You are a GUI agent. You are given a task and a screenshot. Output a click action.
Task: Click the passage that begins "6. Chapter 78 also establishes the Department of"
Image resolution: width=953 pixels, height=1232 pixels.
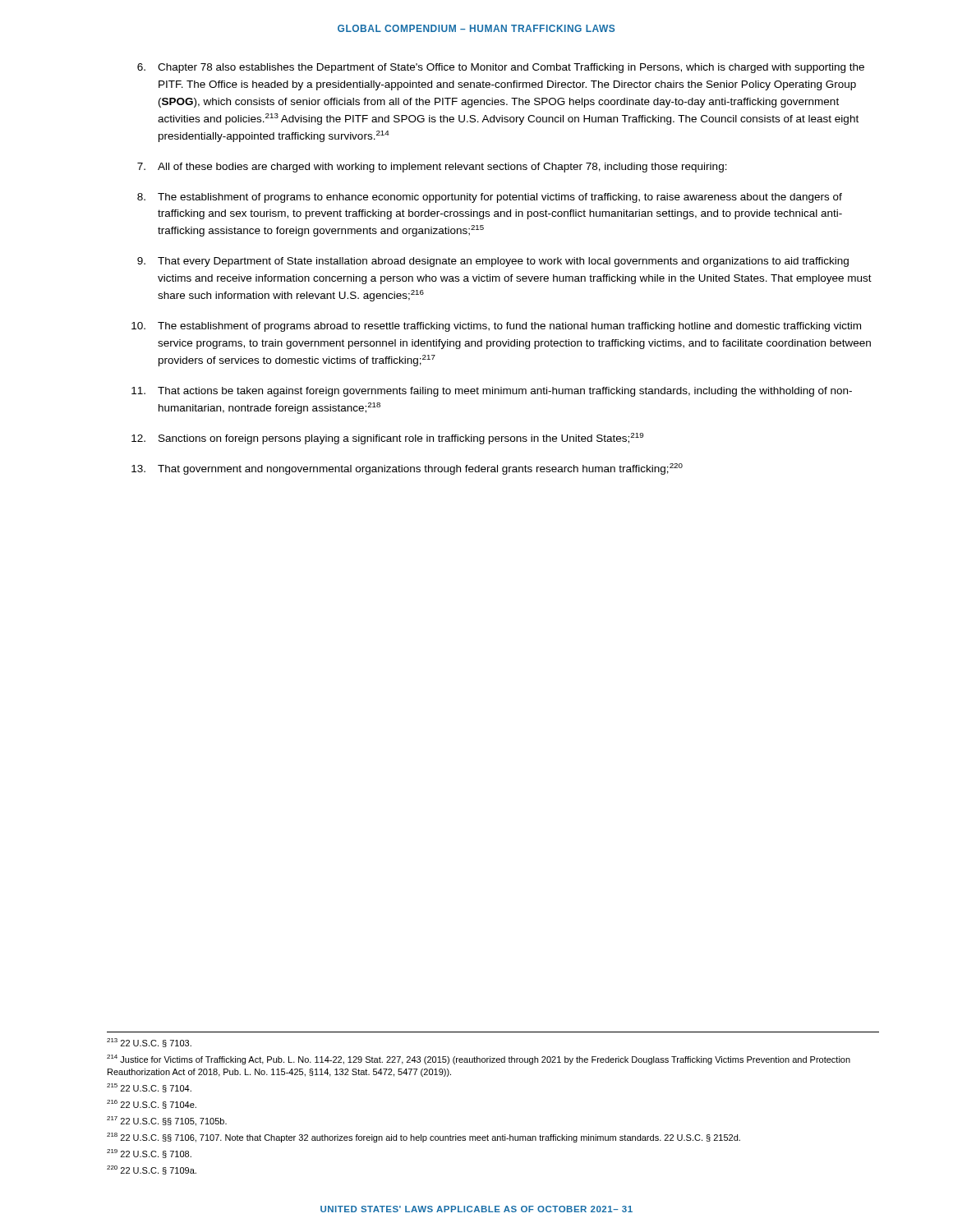click(493, 102)
